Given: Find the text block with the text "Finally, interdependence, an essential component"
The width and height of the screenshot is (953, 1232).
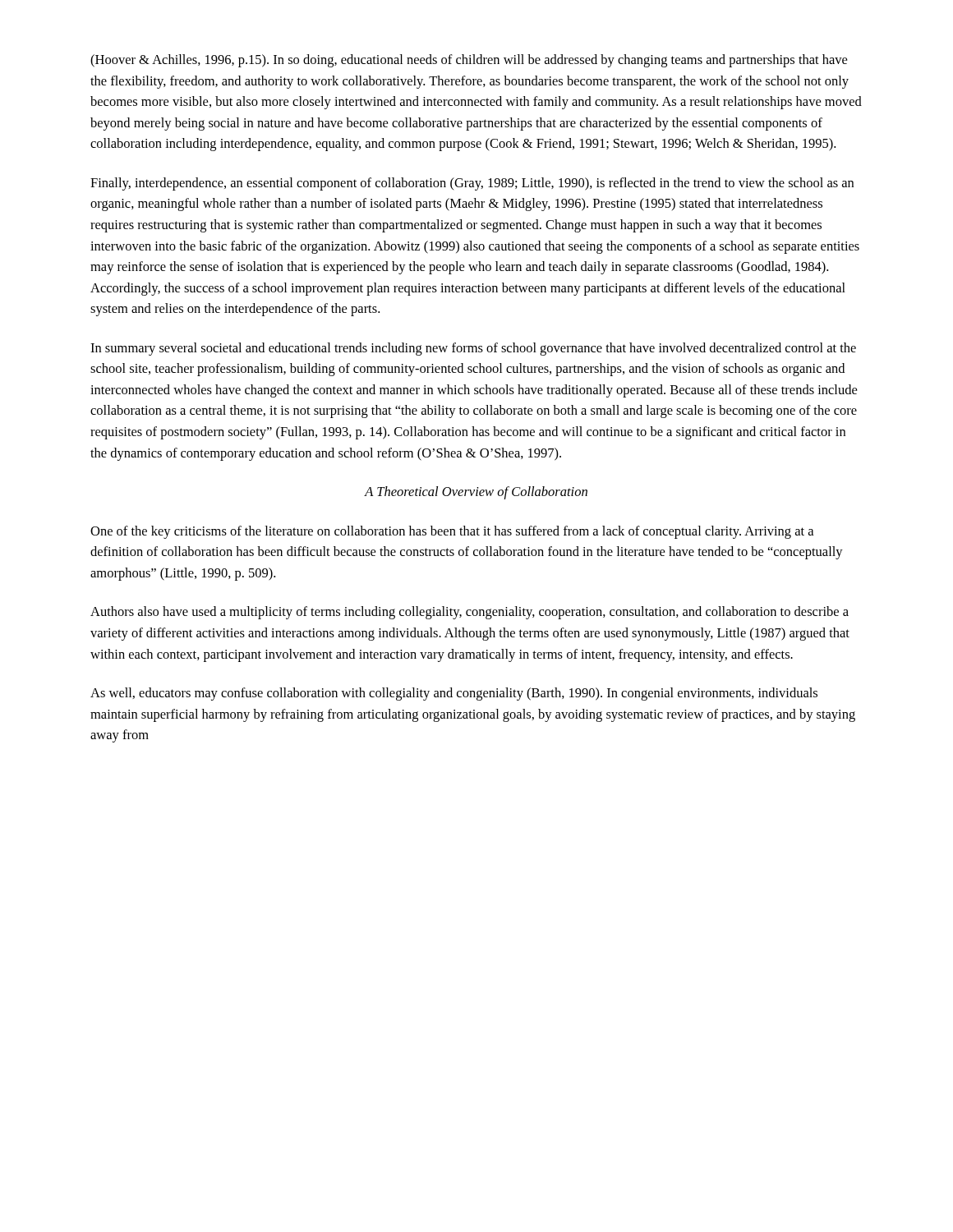Looking at the screenshot, I should 475,246.
